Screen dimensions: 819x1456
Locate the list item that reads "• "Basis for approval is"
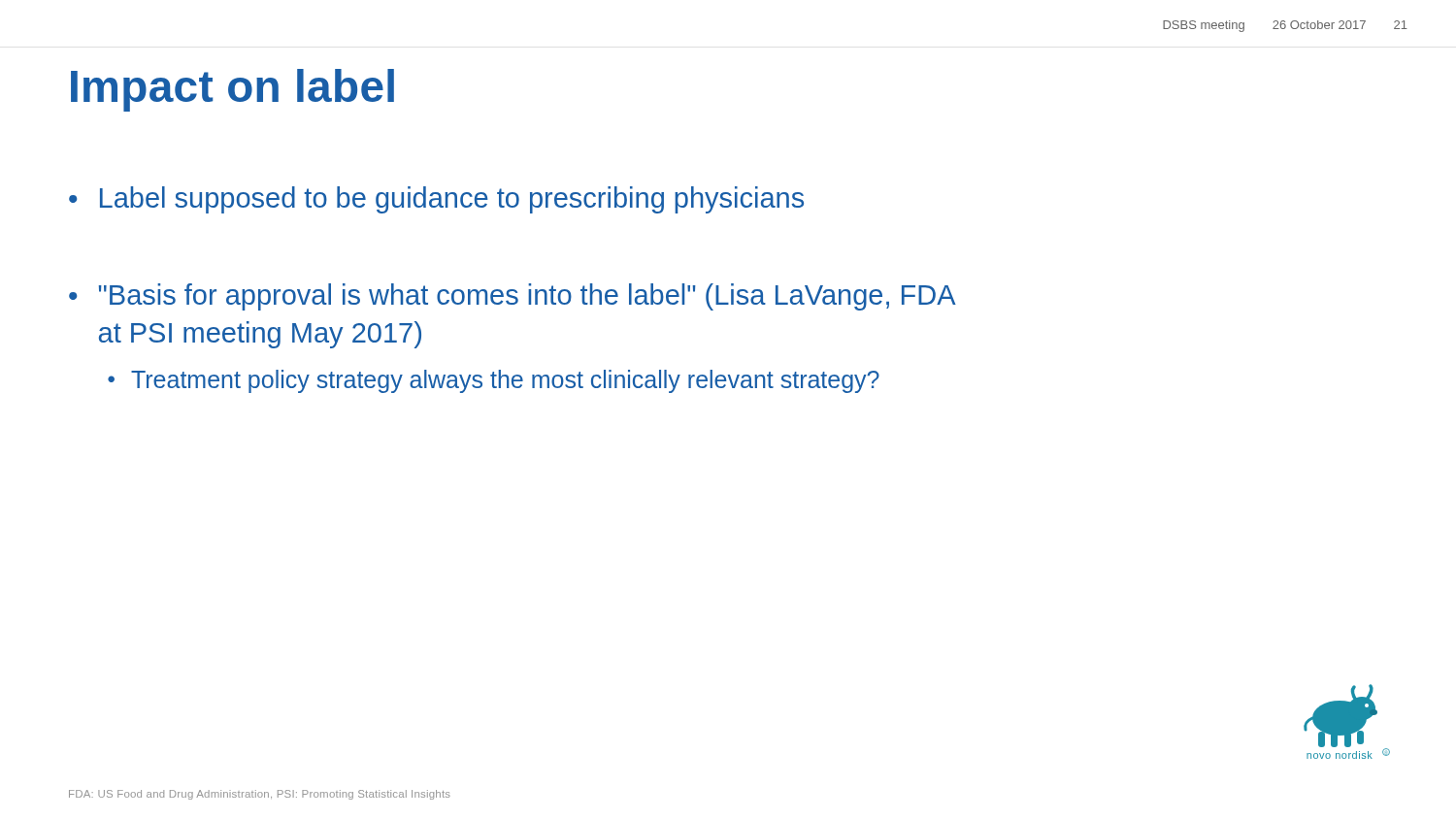coord(513,297)
